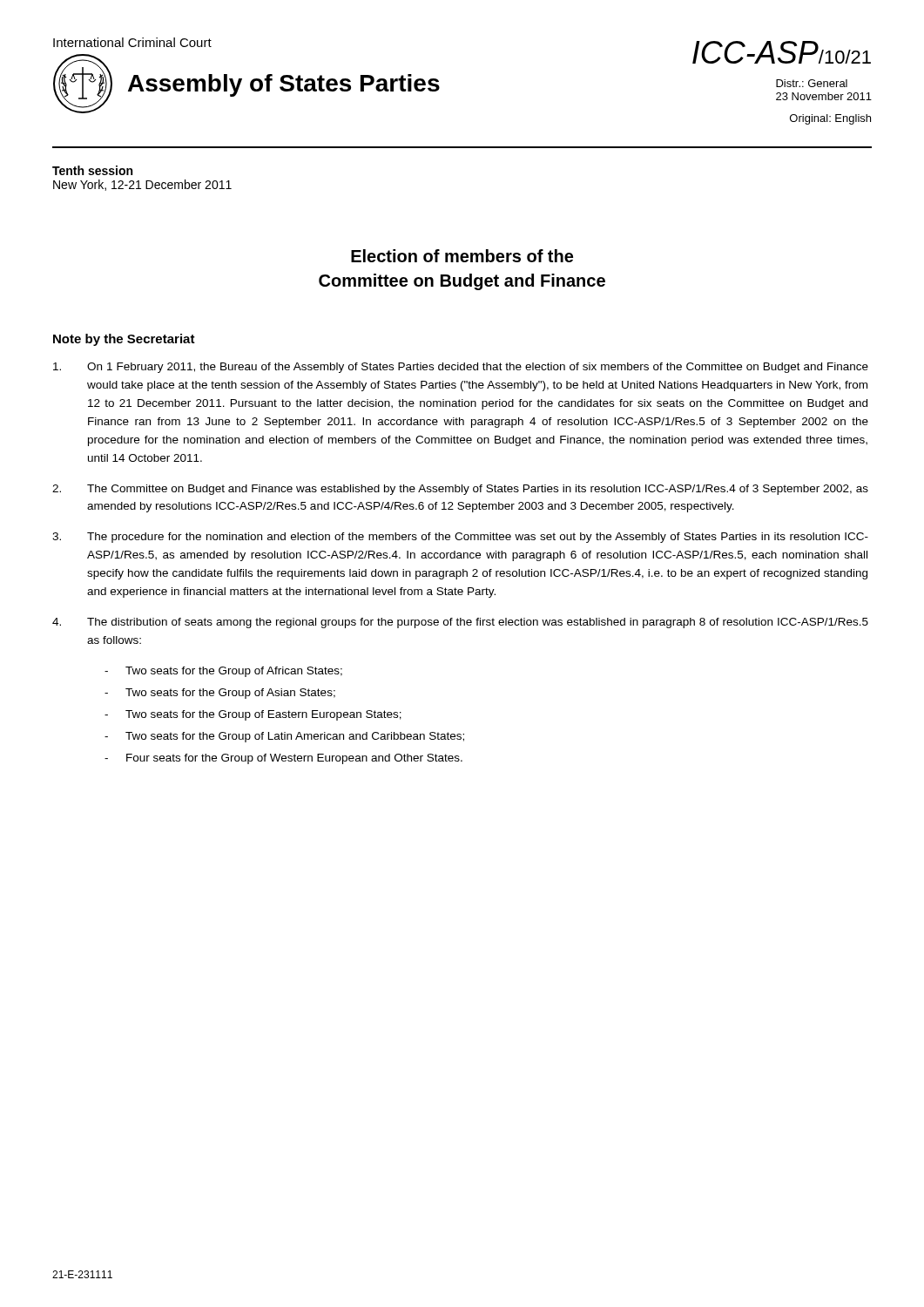
Task: Locate the text starting "- Two seats for the Group of Eastern"
Action: pos(253,715)
